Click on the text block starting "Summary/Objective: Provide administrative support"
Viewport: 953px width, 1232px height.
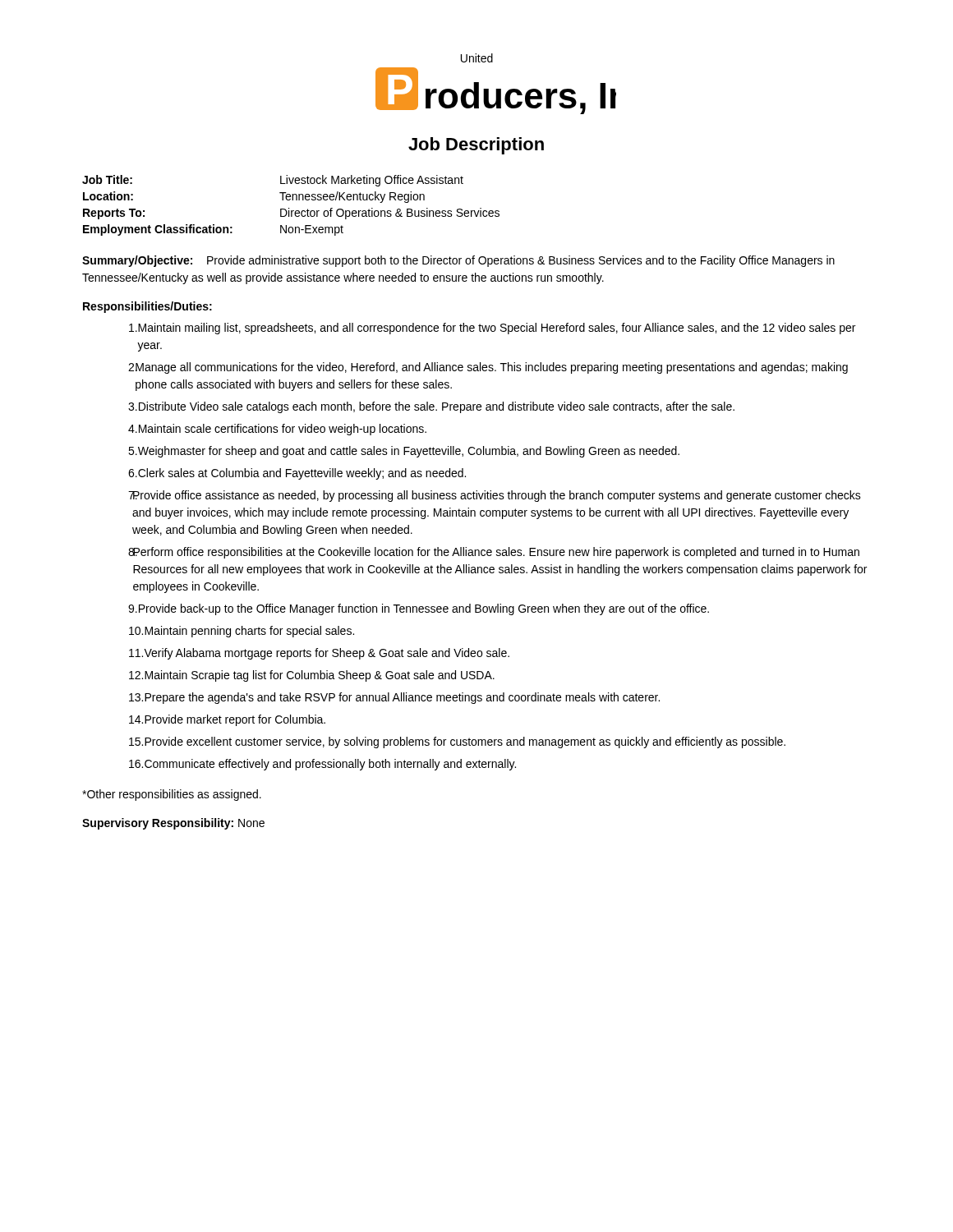point(459,269)
